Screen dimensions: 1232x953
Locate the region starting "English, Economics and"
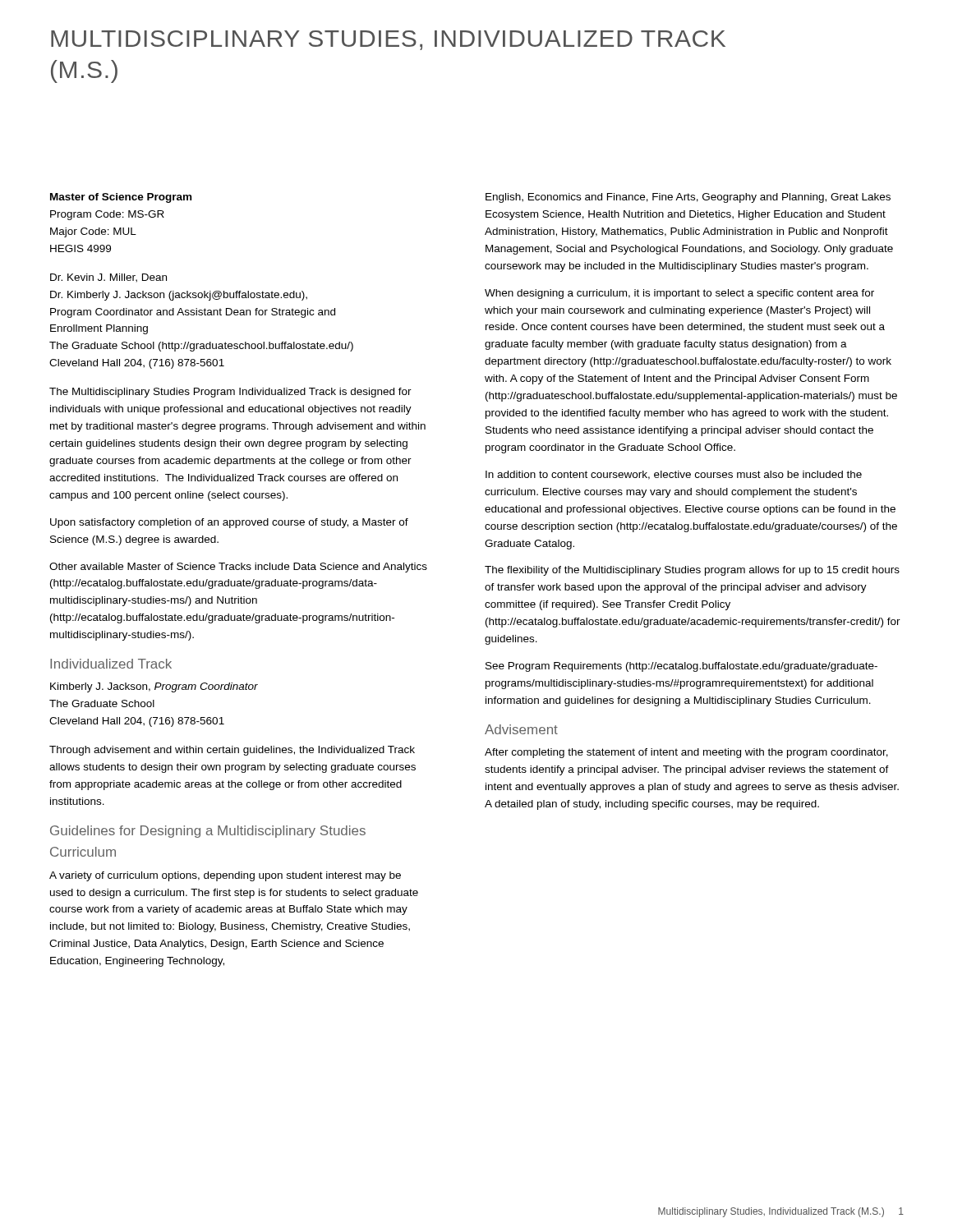click(694, 232)
